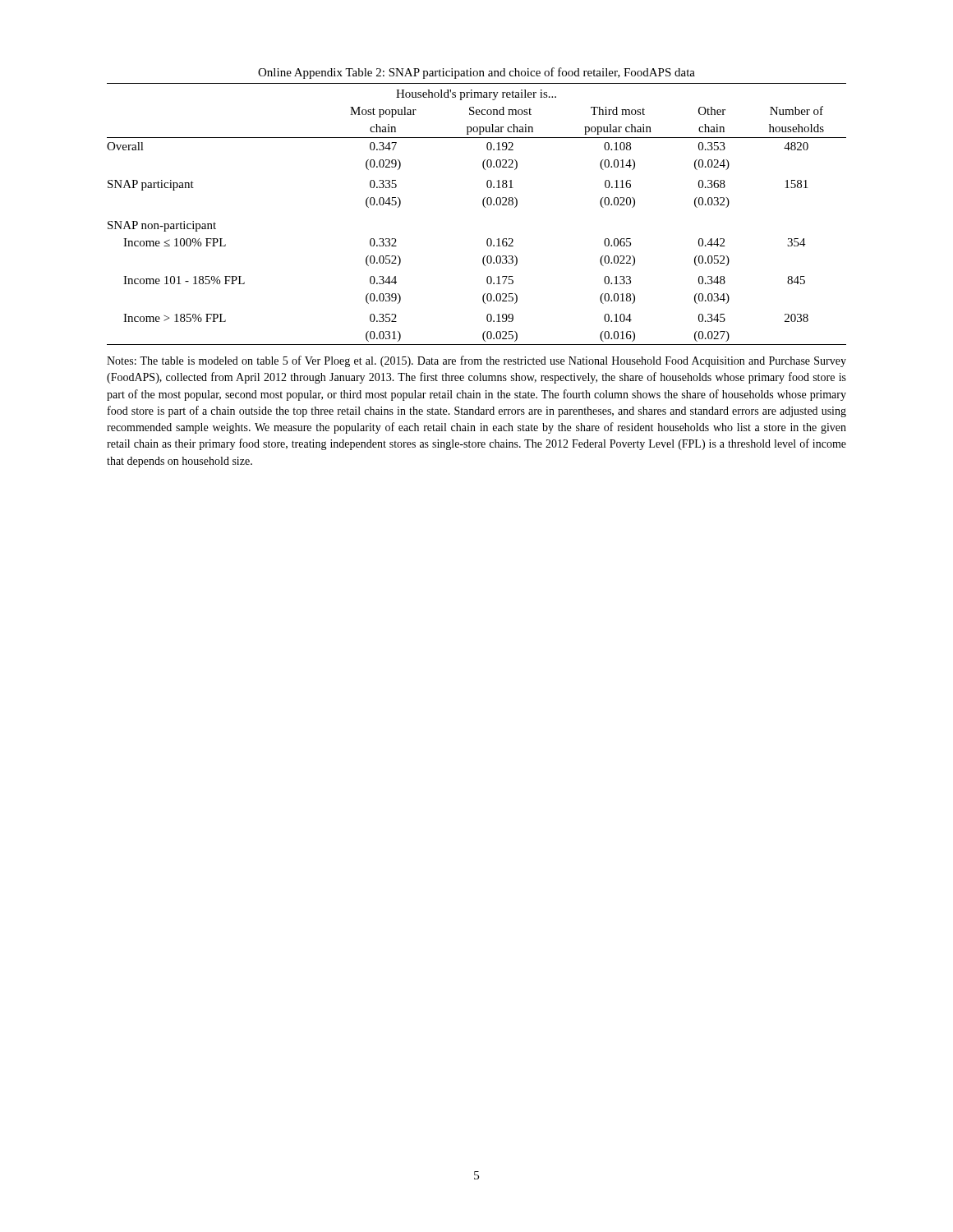Locate the caption that opens with "Online Appendix Table 2: SNAP participation and choice"

(x=476, y=72)
